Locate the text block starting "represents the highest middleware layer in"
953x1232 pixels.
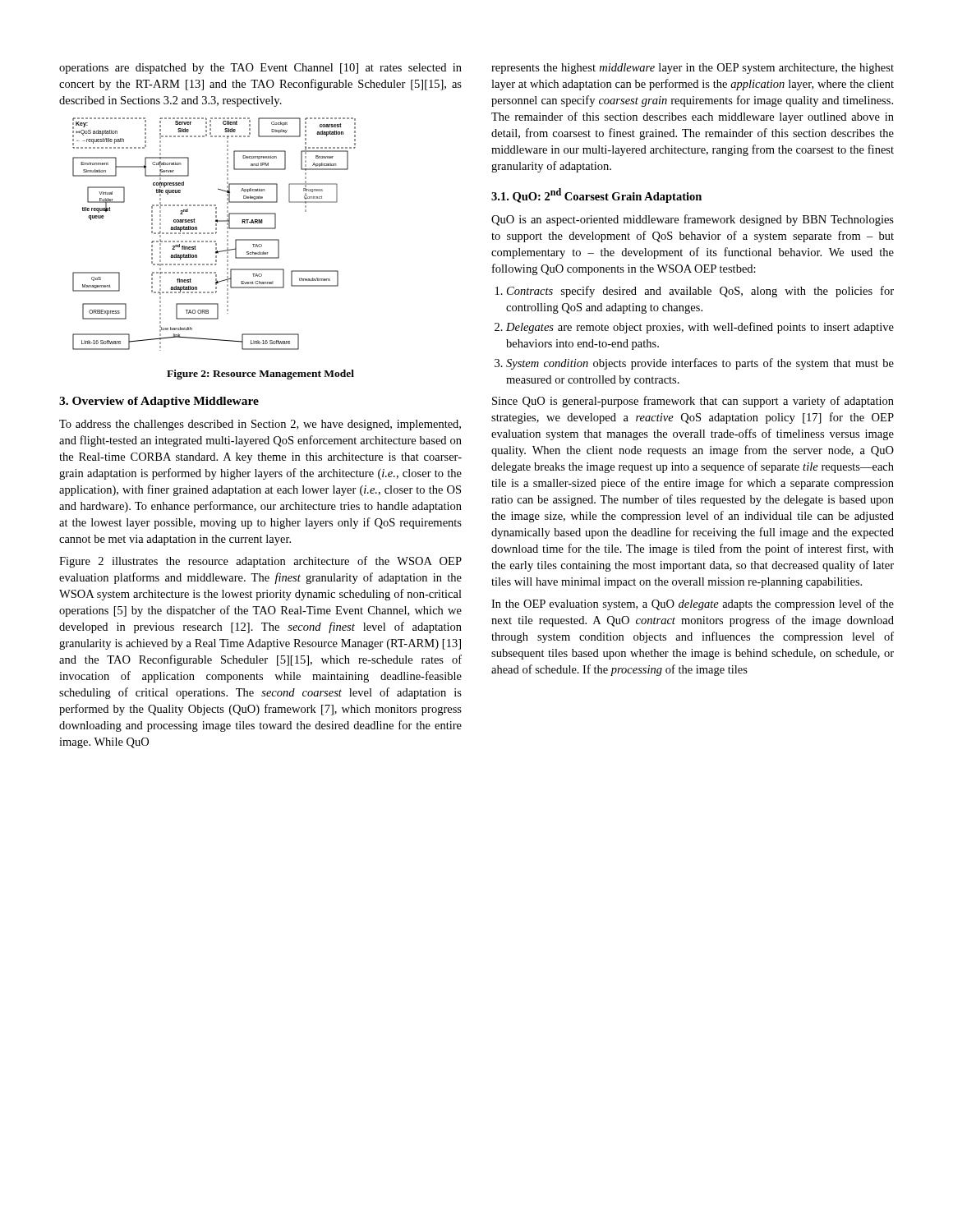pos(693,117)
